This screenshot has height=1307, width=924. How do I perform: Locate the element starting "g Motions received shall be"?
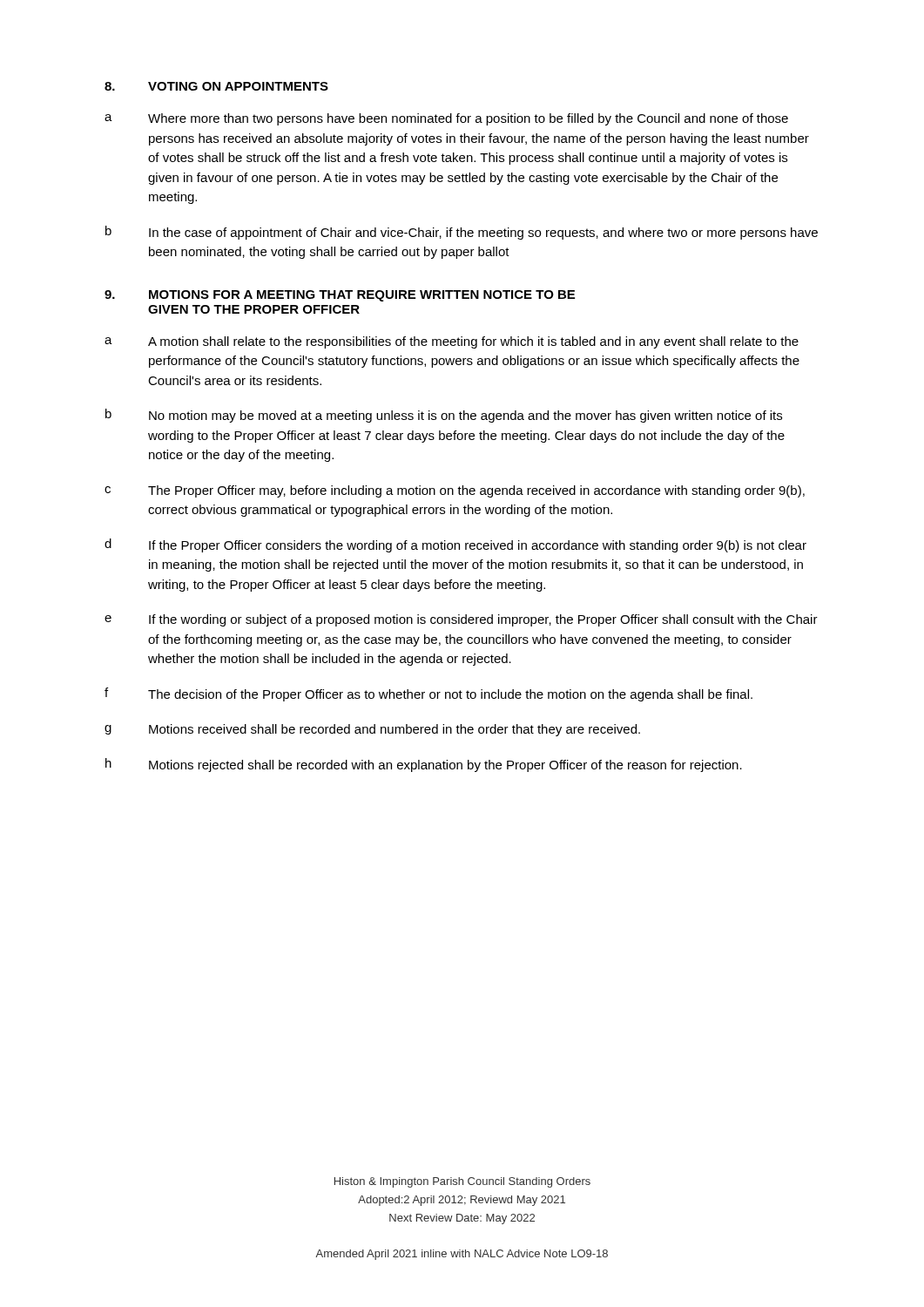462,730
